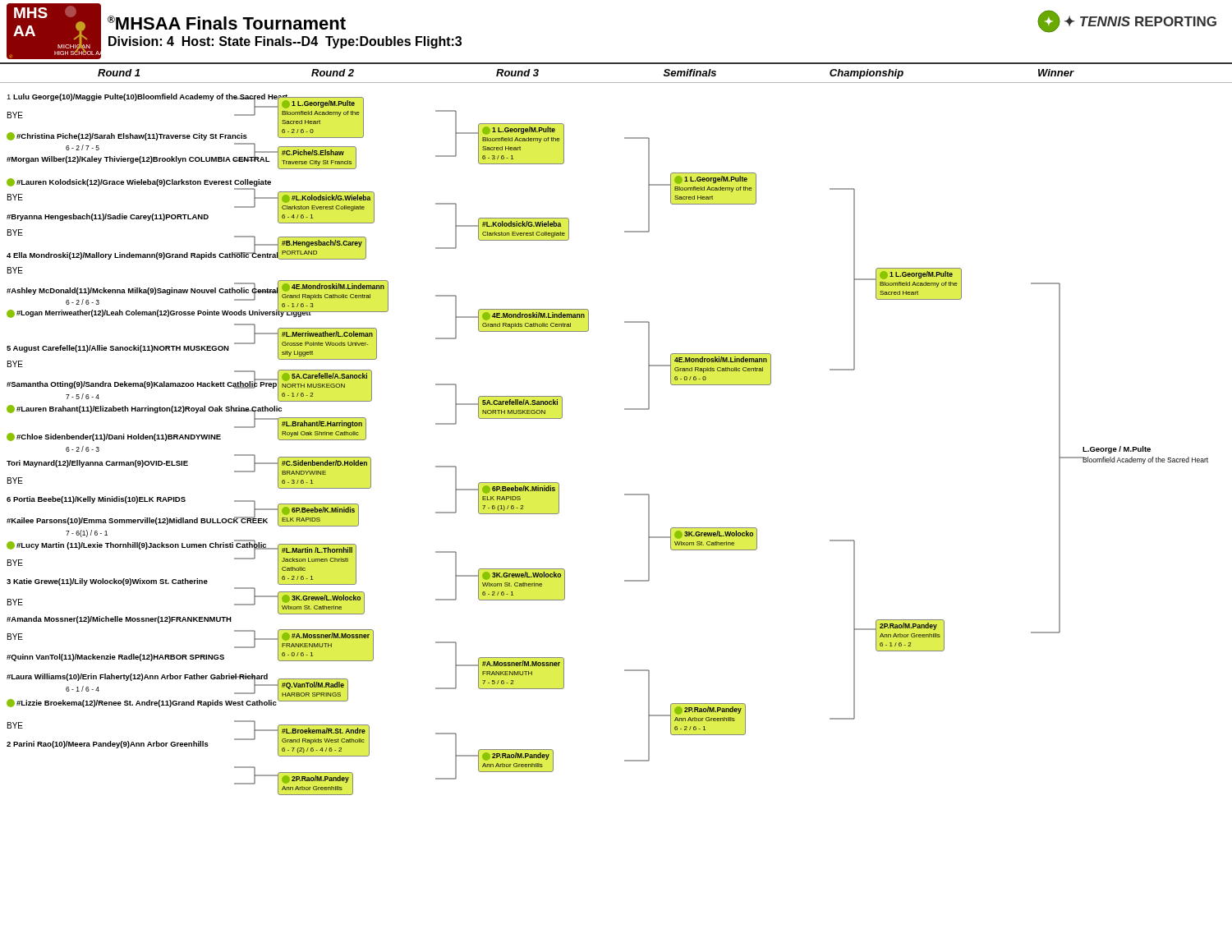The height and width of the screenshot is (952, 1232).
Task: Select the list item that says "6 Portia Beebe(11)/Kelly Minidis(10)ELK RAPIDS"
Action: tap(96, 499)
